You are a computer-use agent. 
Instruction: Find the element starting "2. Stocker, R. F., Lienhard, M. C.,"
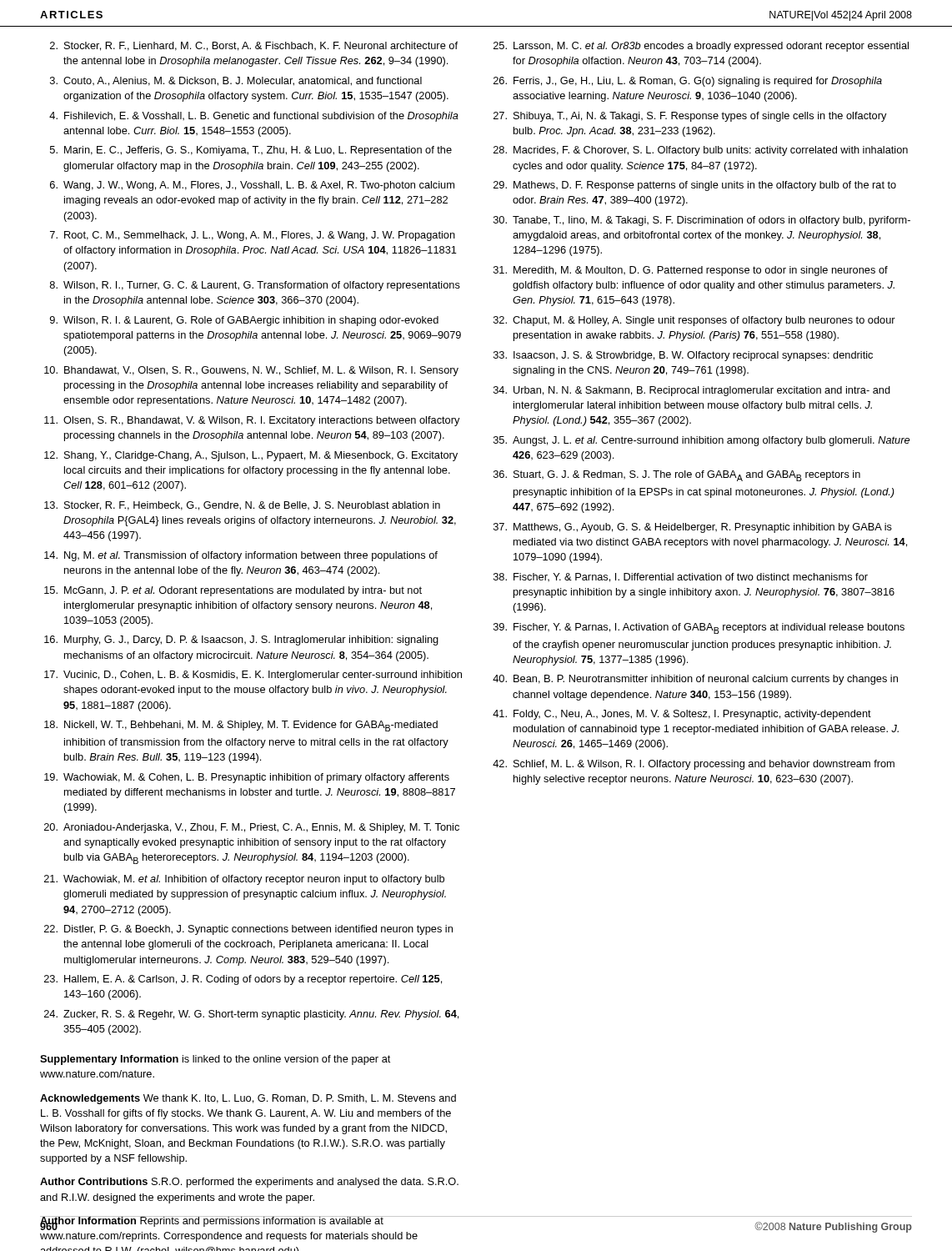[x=251, y=54]
